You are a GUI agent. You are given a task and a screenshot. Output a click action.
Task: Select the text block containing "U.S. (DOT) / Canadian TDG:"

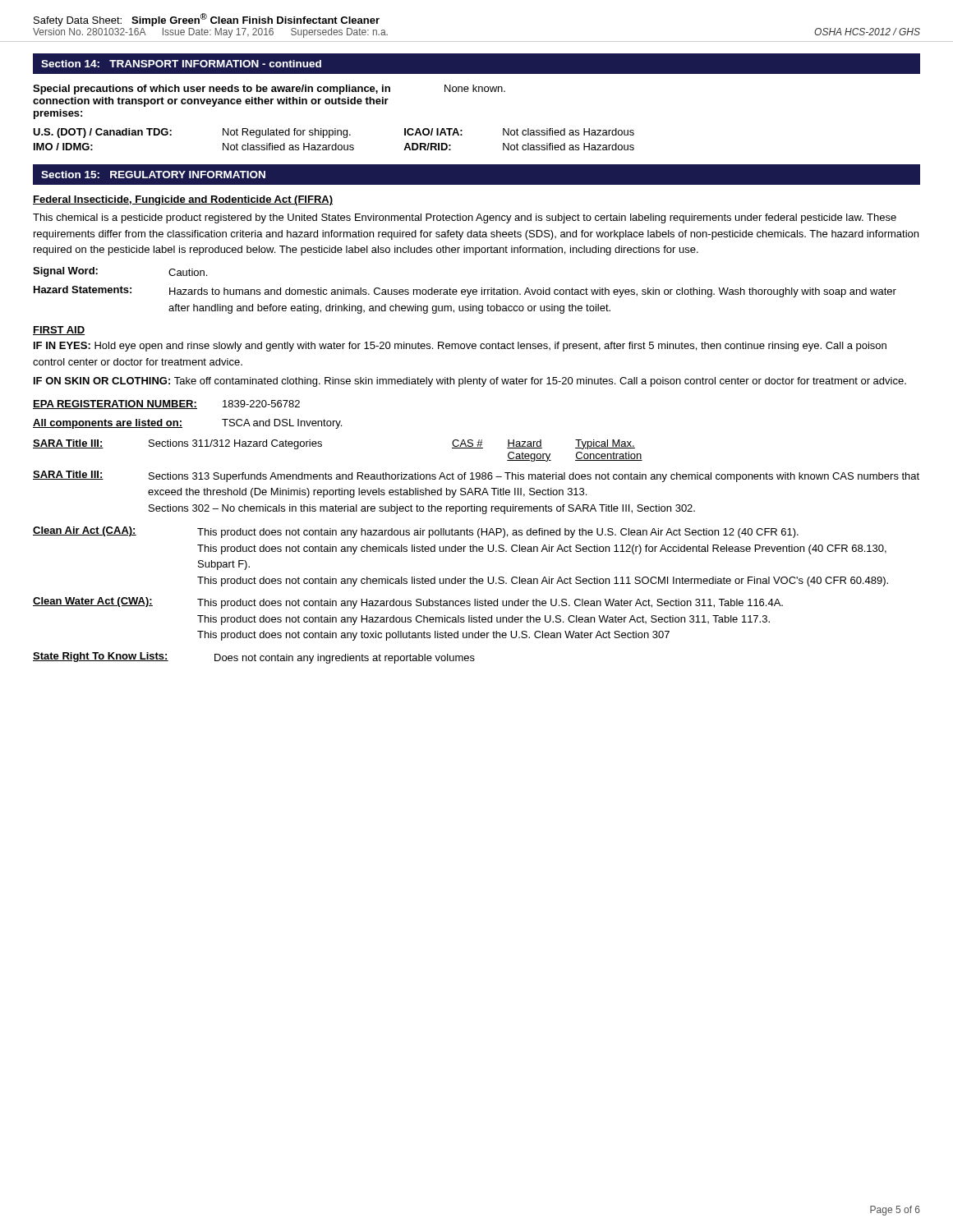click(x=334, y=139)
